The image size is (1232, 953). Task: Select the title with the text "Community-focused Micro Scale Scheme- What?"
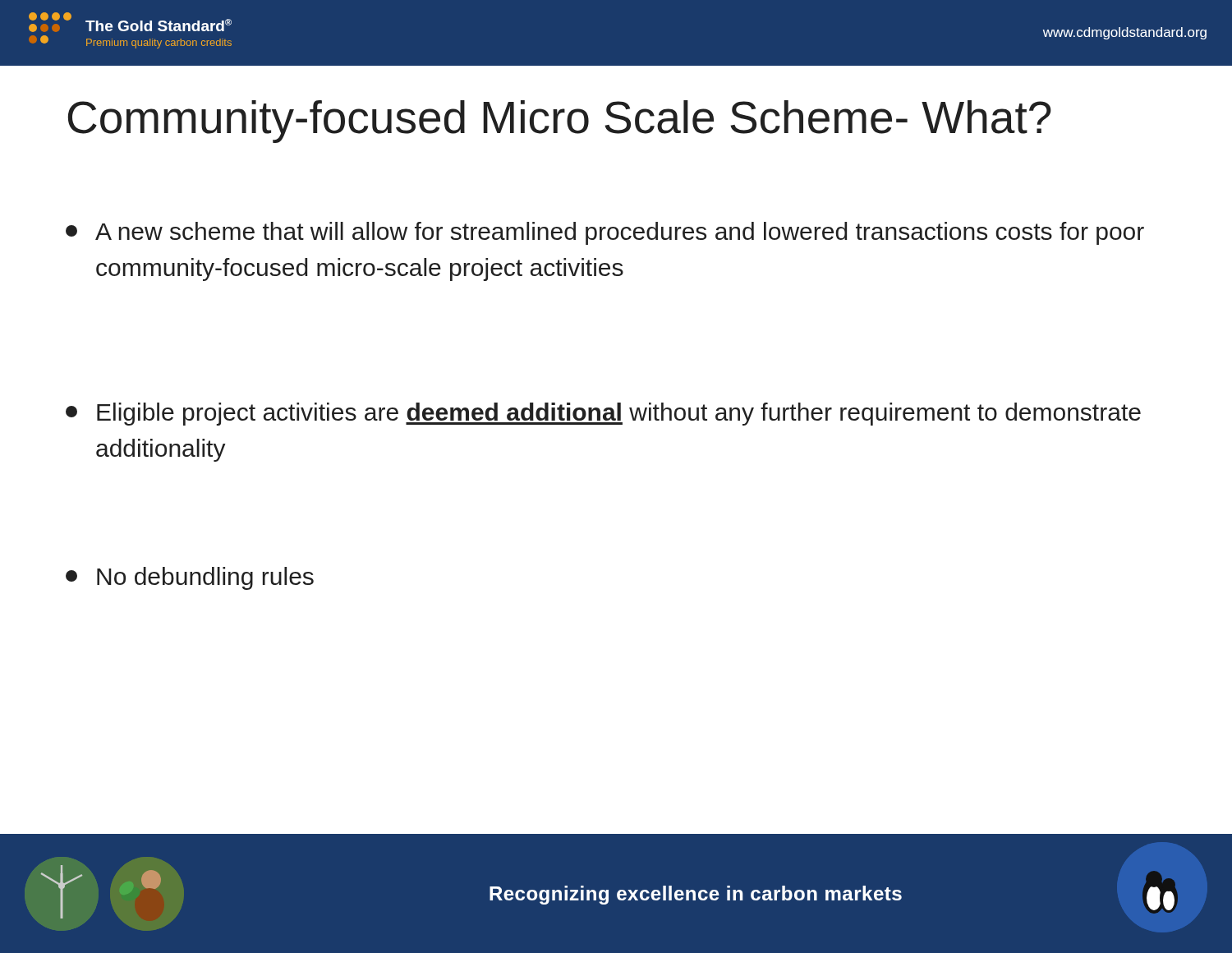click(559, 118)
